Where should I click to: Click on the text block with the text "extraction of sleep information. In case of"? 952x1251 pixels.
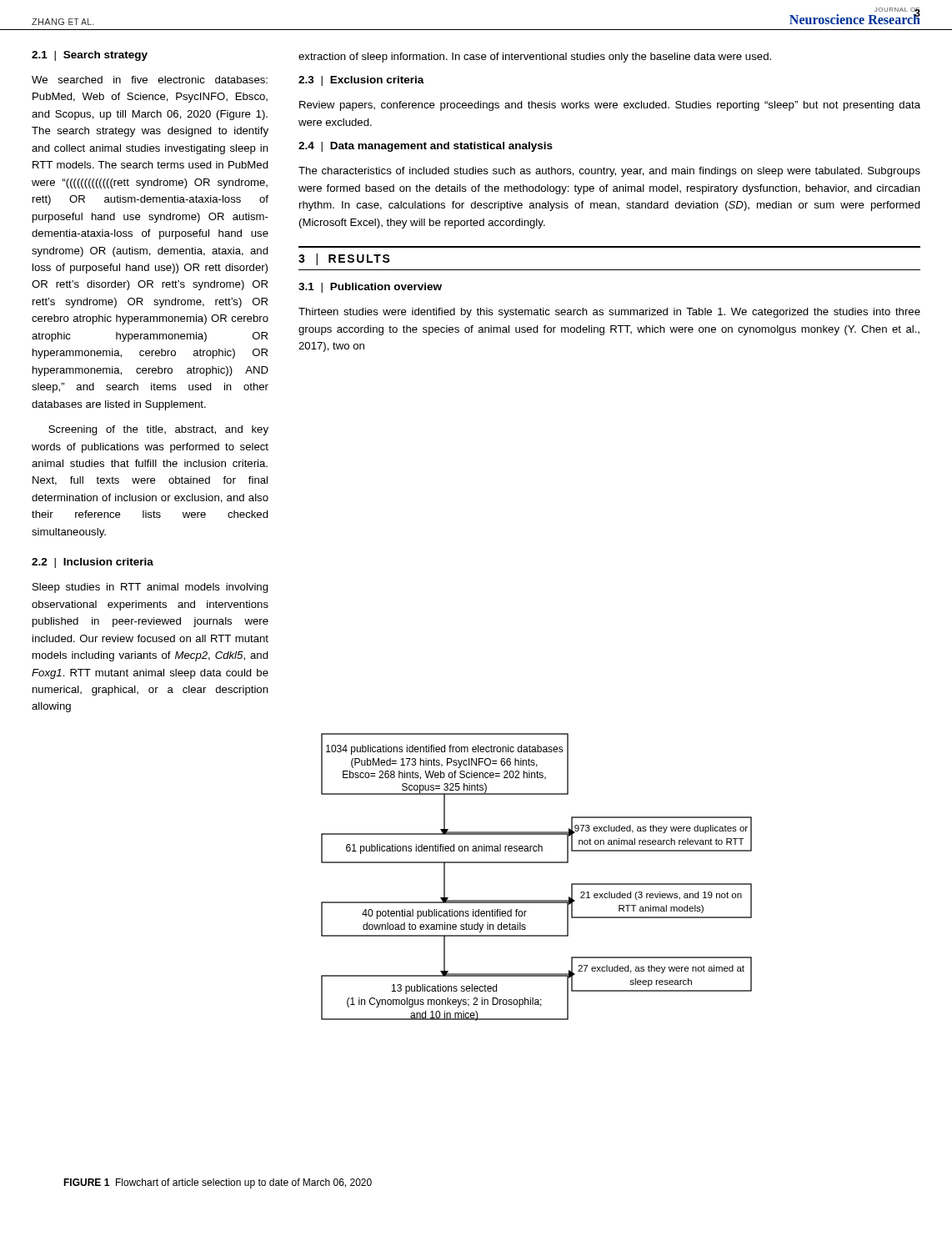pos(609,57)
